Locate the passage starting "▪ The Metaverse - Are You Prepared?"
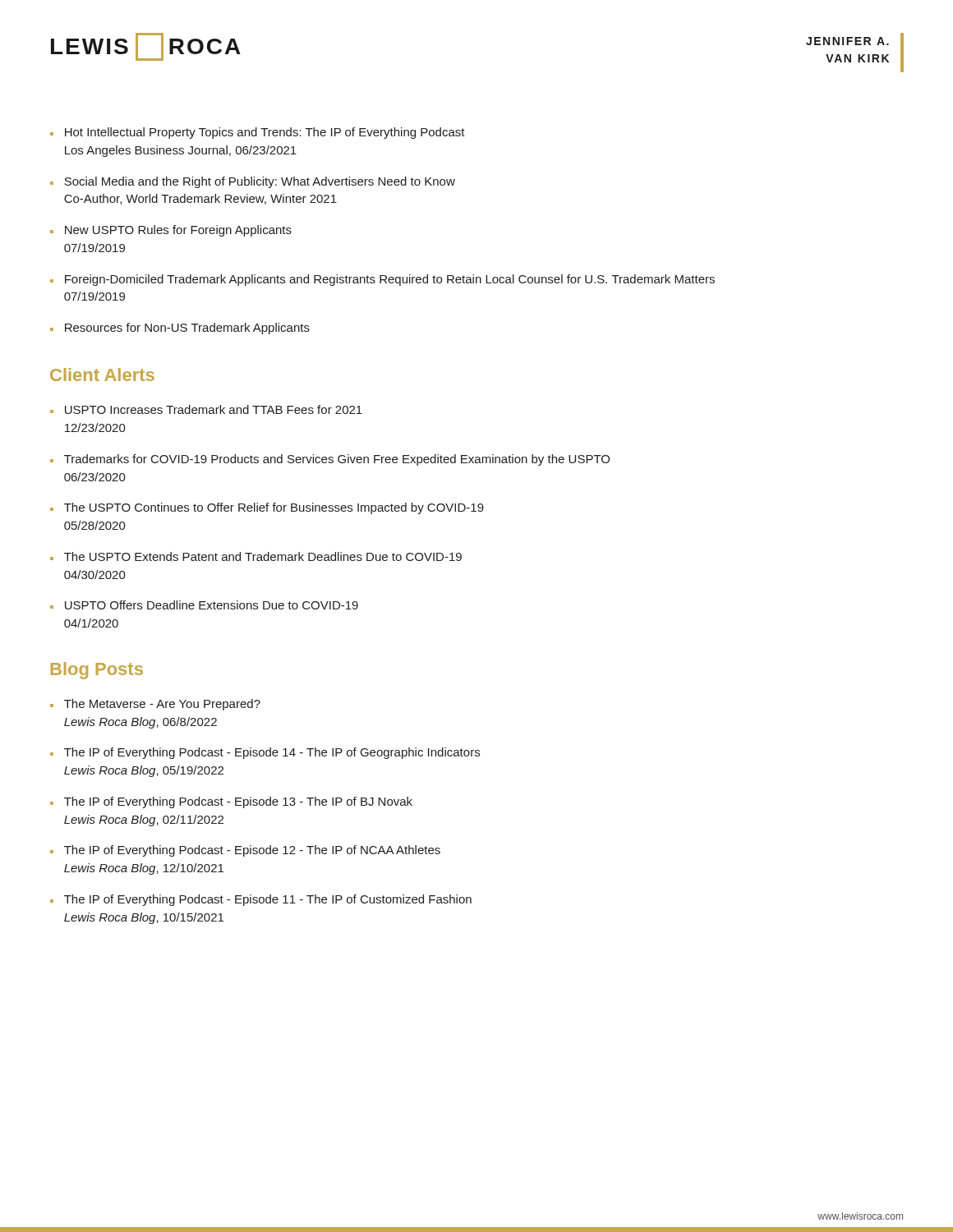 pos(155,713)
